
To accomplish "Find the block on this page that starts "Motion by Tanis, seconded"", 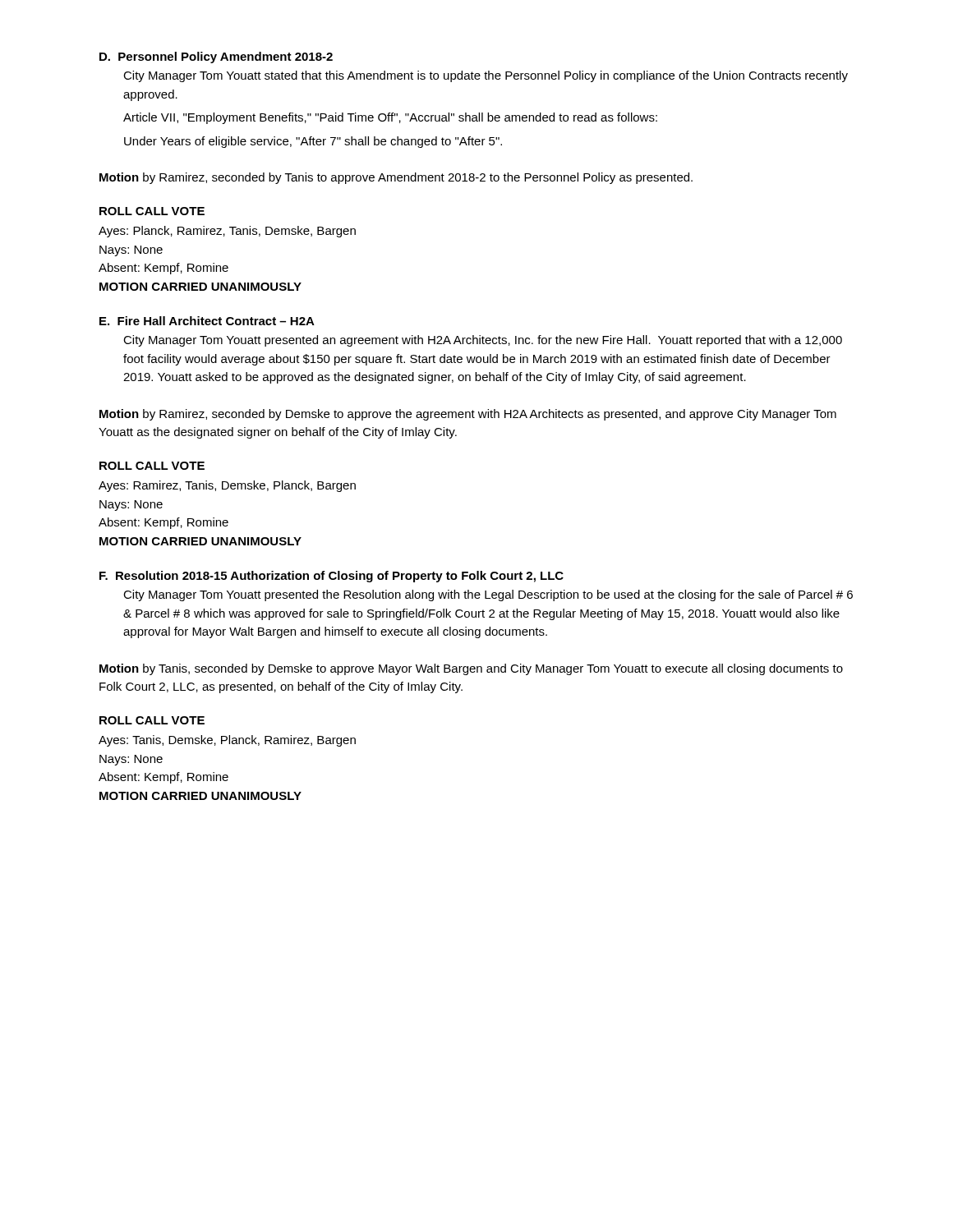I will (471, 677).
